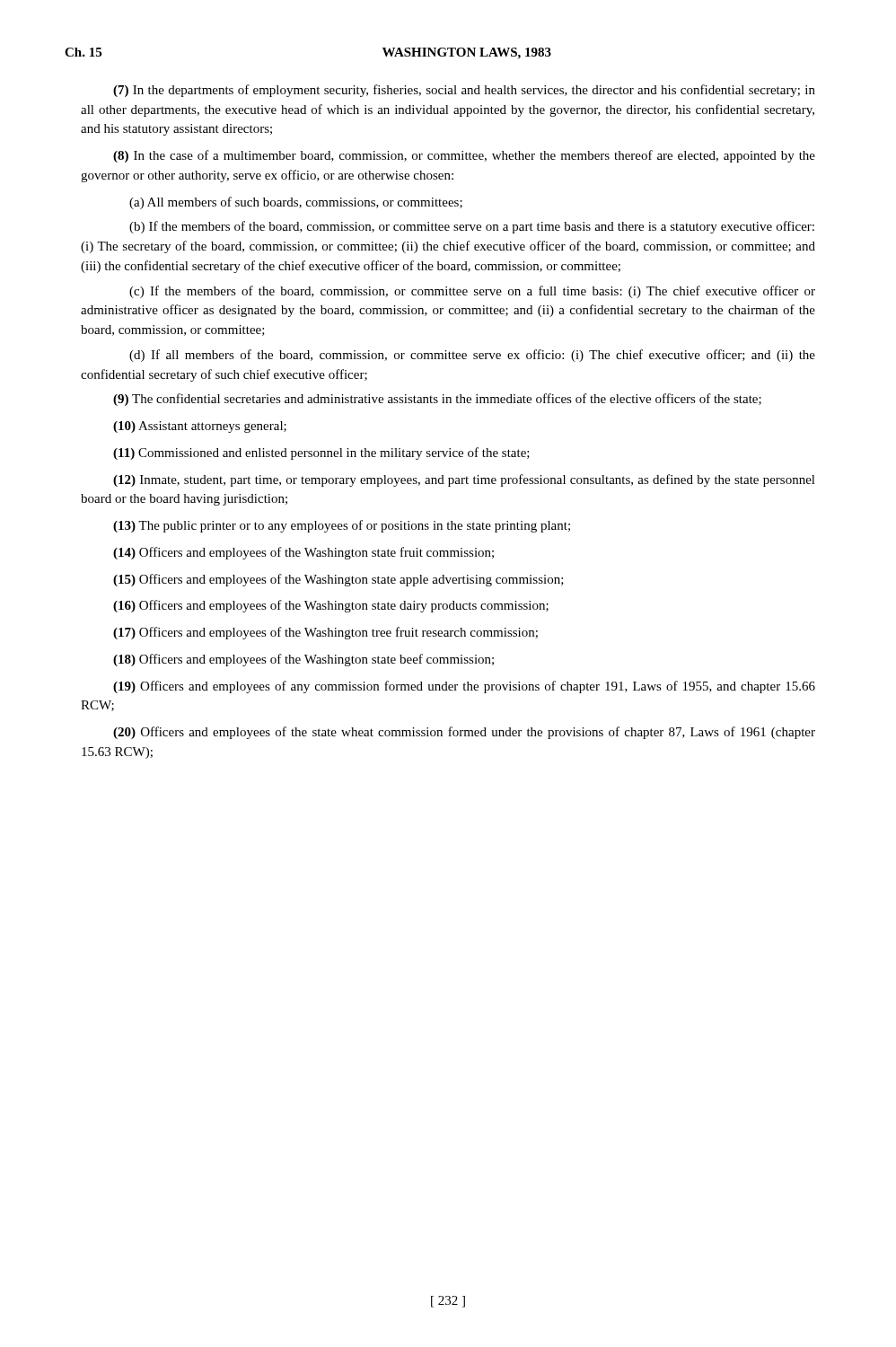Viewport: 896px width, 1347px height.
Task: Locate the list item containing "(11) Commissioned and enlisted personnel"
Action: tap(322, 452)
